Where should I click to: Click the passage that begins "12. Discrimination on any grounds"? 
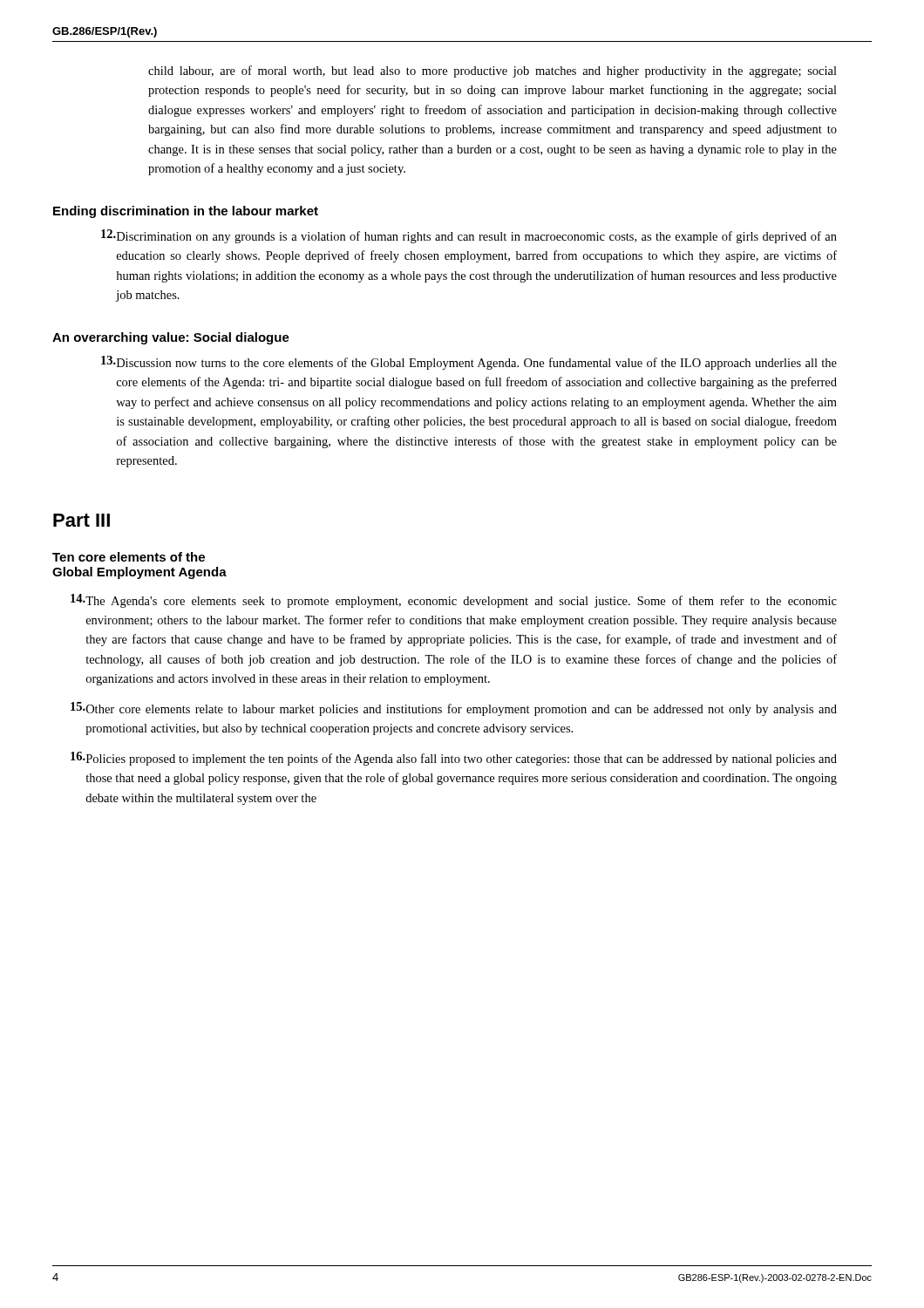coord(445,266)
